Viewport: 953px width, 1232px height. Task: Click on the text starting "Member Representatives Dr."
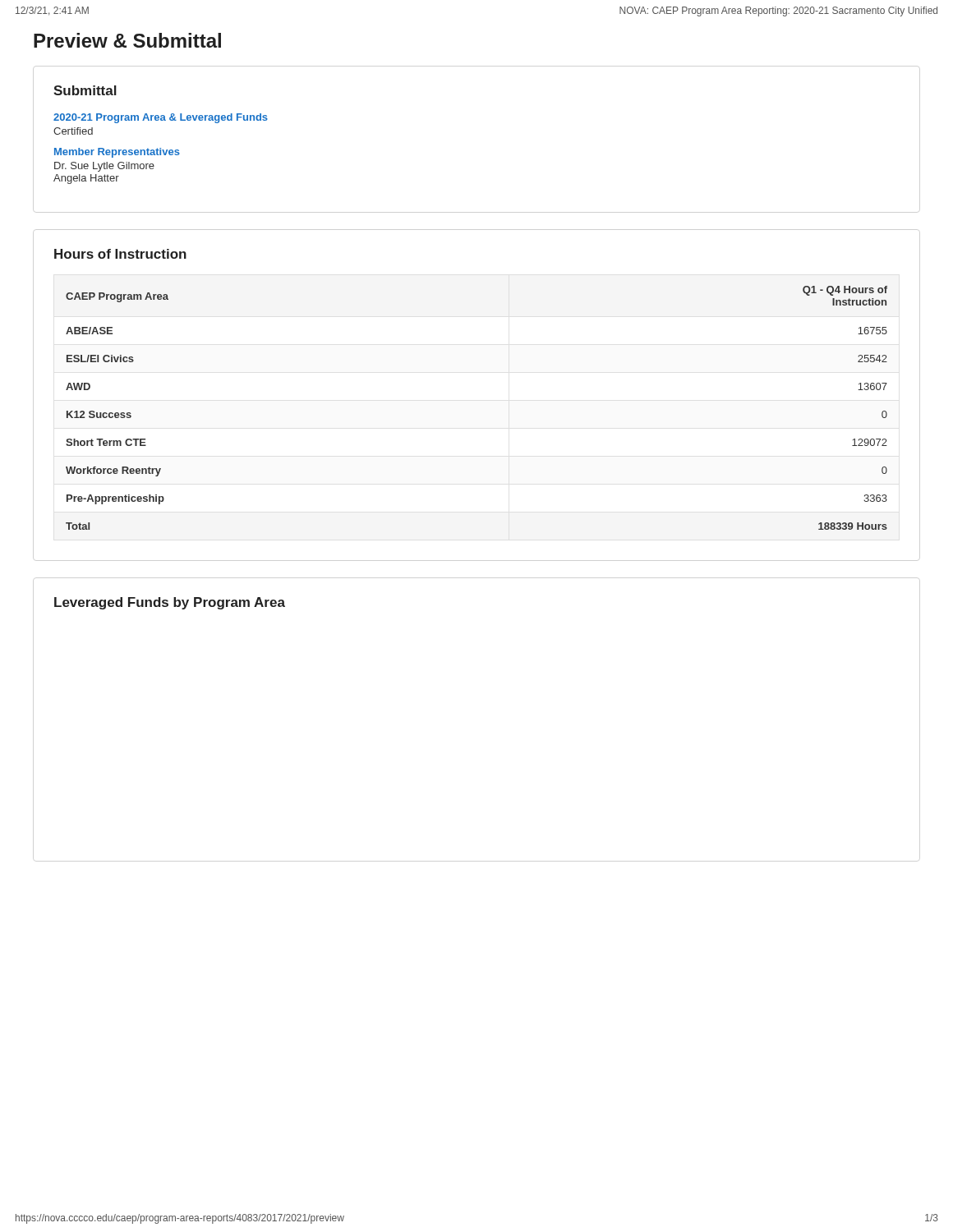117,153
